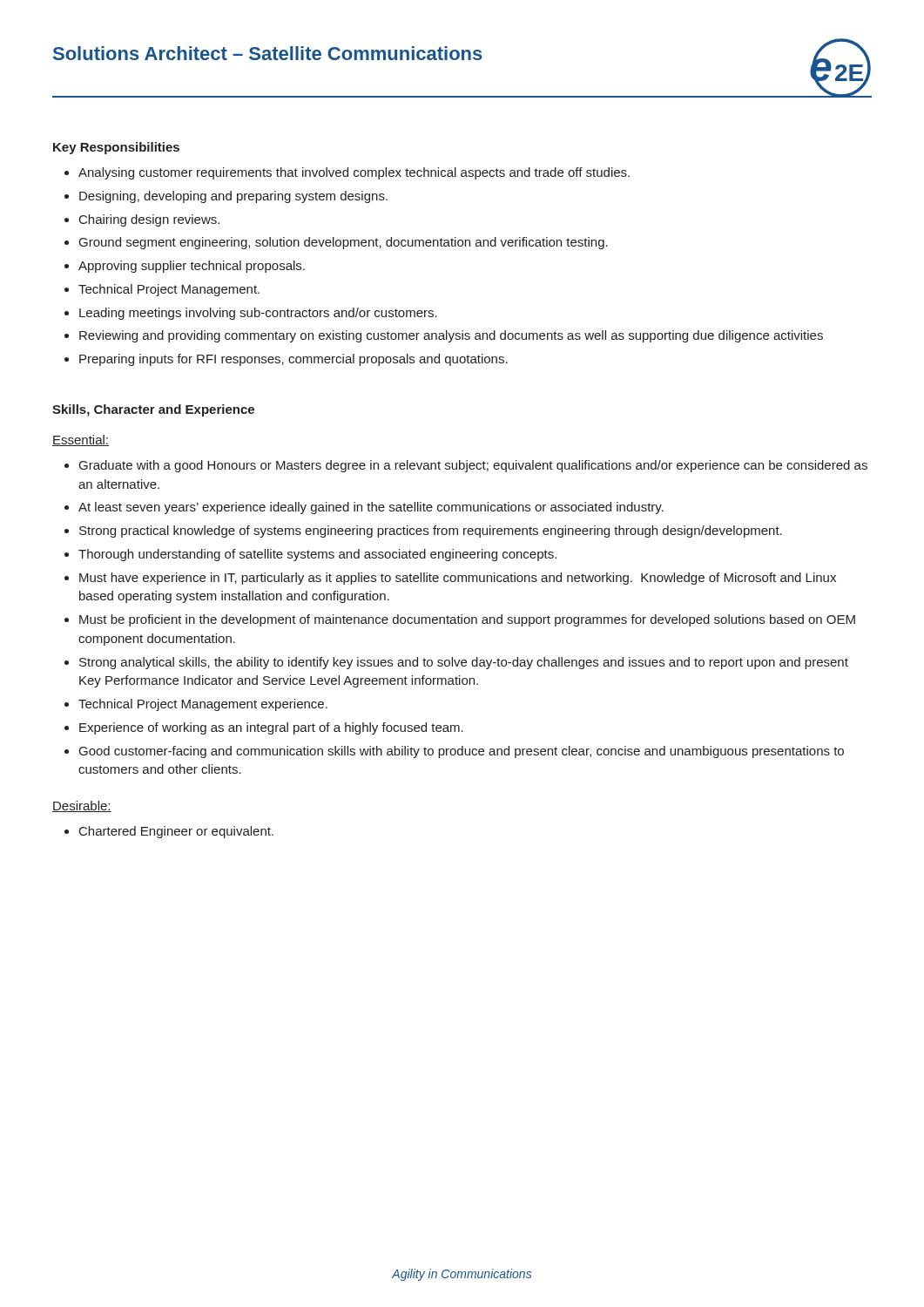Viewport: 924px width, 1307px height.
Task: Find the list item containing "Must be proficient"
Action: tap(467, 629)
